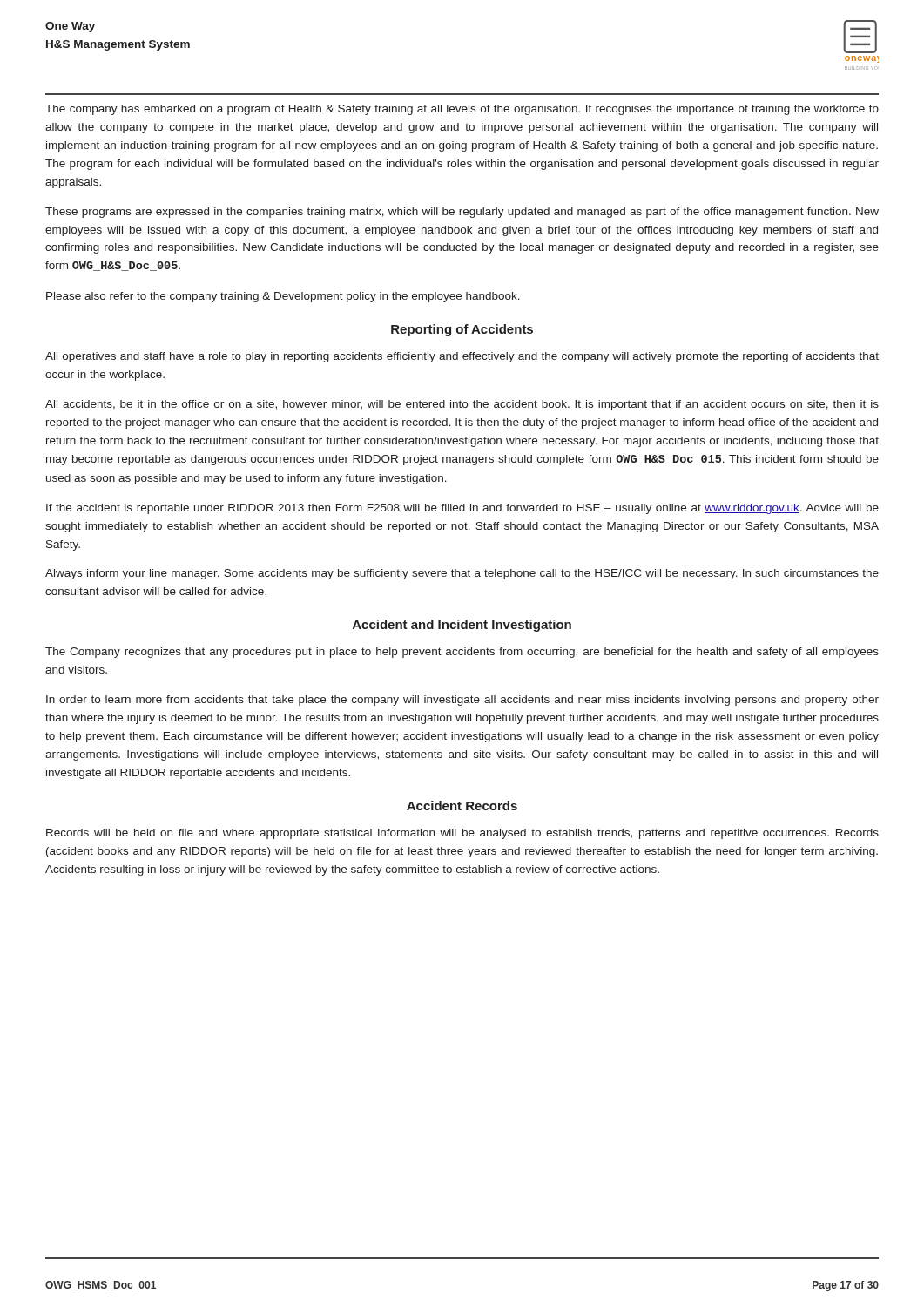Screen dimensions: 1307x924
Task: Point to the block beginning "Please also refer to the"
Action: 283,296
